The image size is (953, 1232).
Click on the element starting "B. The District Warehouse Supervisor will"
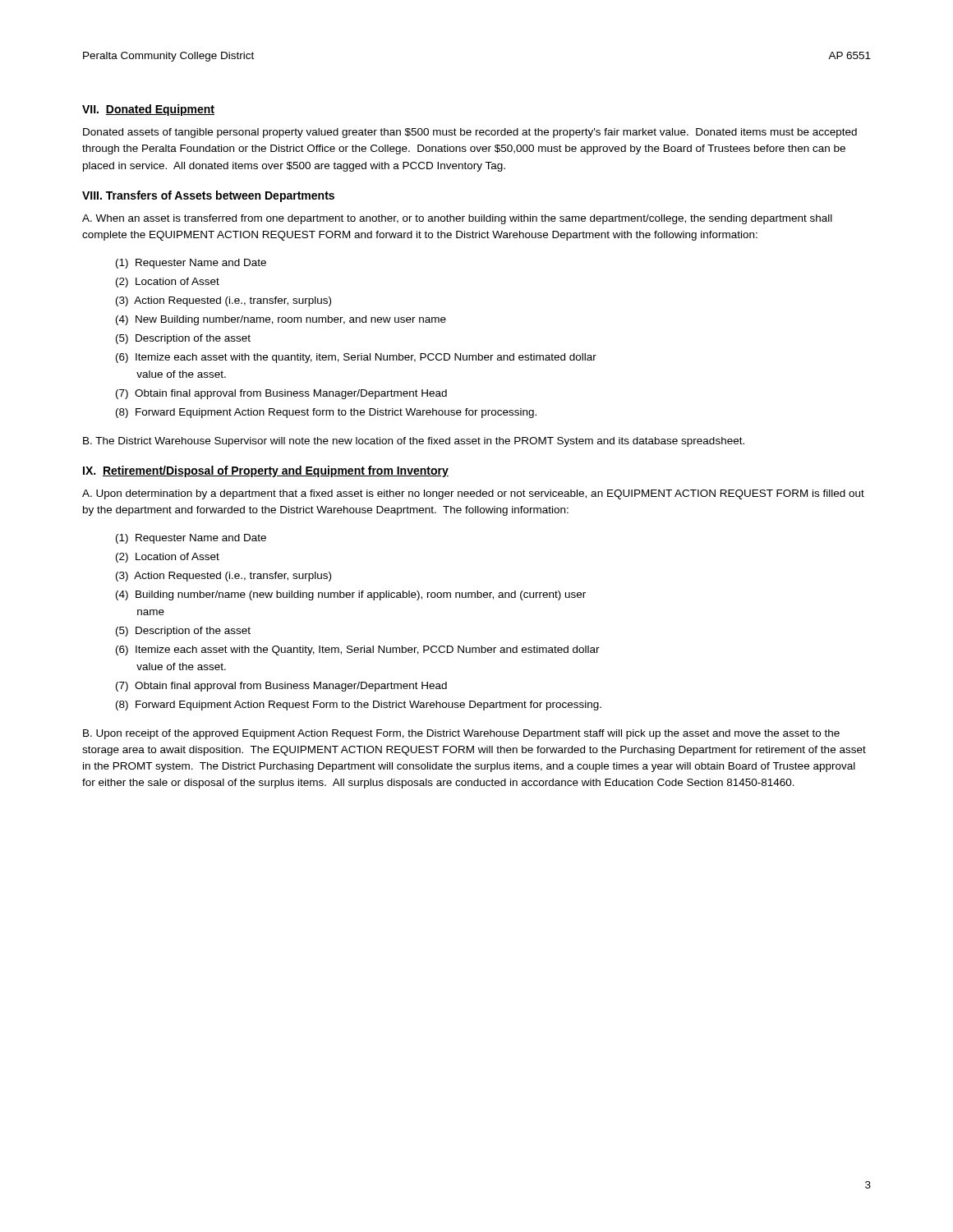click(414, 440)
